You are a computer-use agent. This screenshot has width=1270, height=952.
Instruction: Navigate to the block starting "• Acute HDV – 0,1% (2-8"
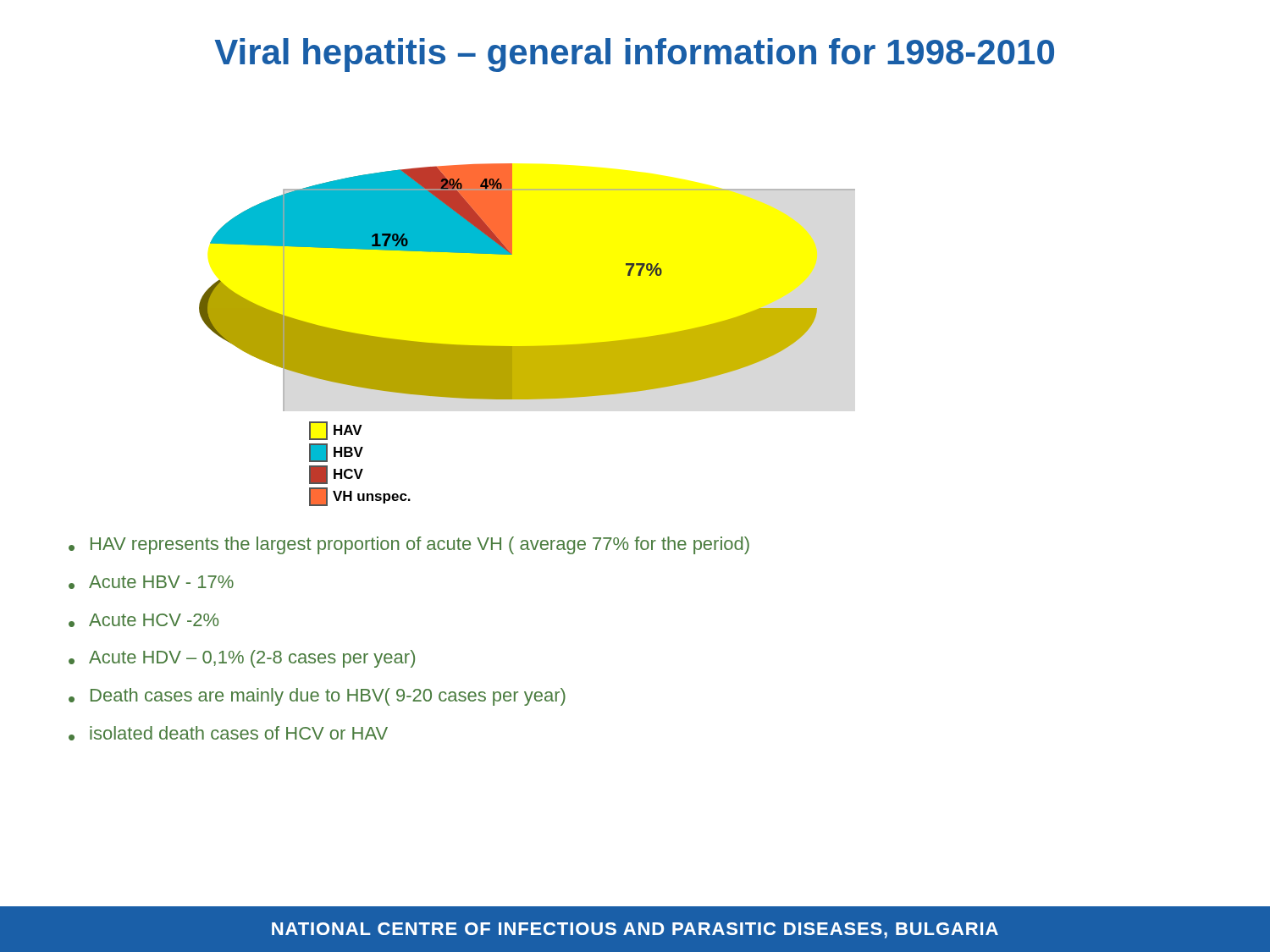(242, 662)
